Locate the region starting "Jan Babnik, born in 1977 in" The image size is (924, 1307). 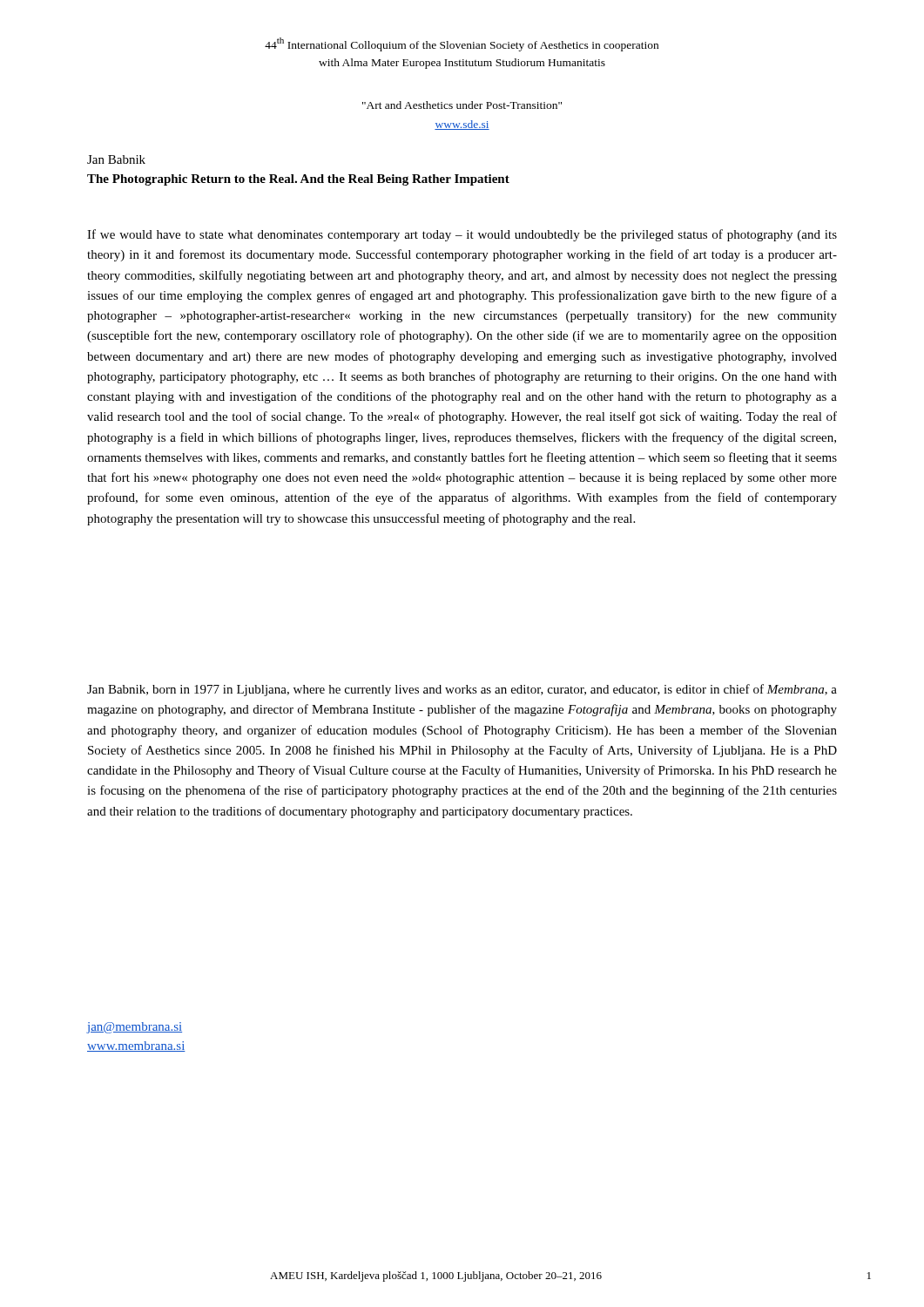[462, 750]
